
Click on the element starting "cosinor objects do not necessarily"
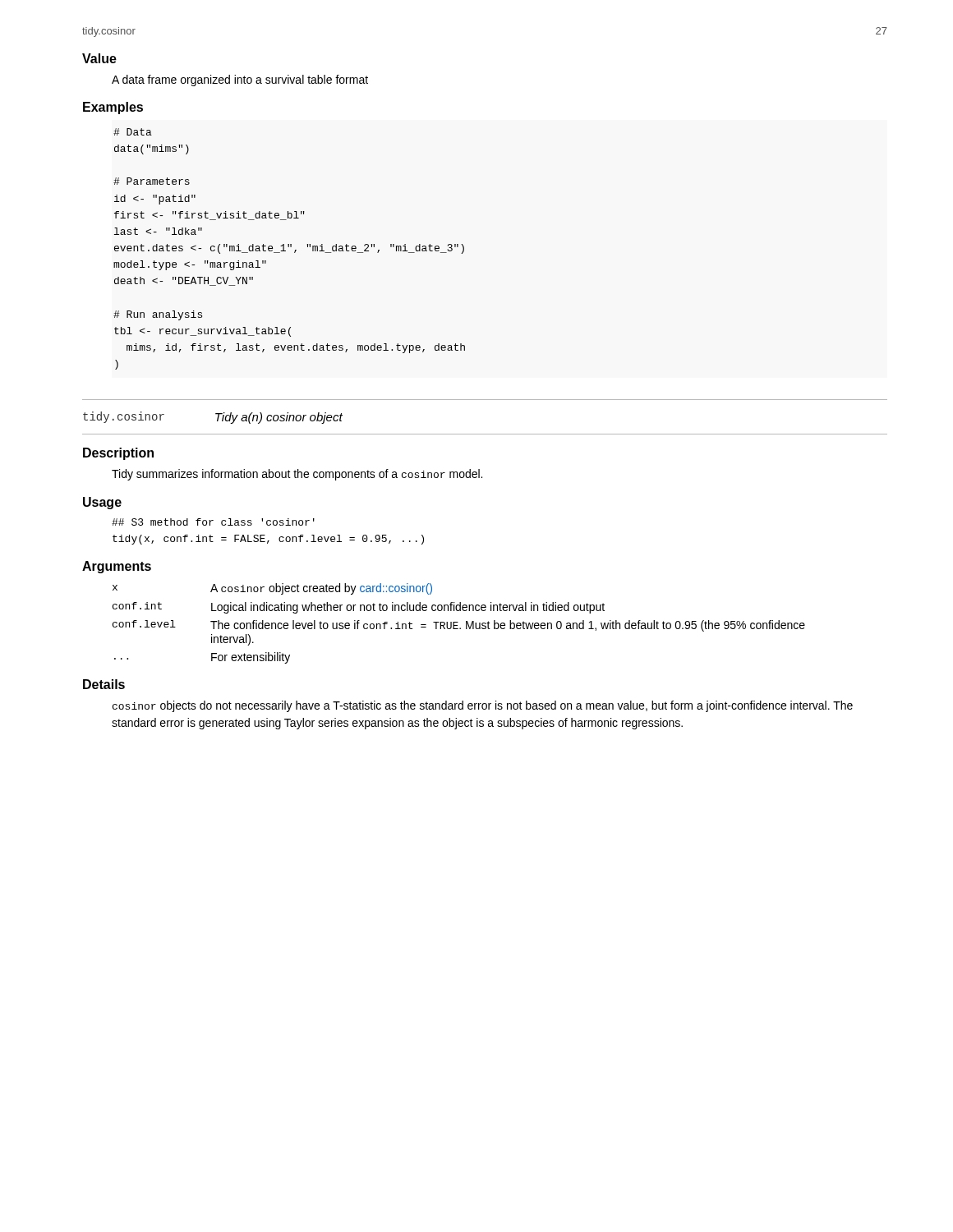point(482,714)
